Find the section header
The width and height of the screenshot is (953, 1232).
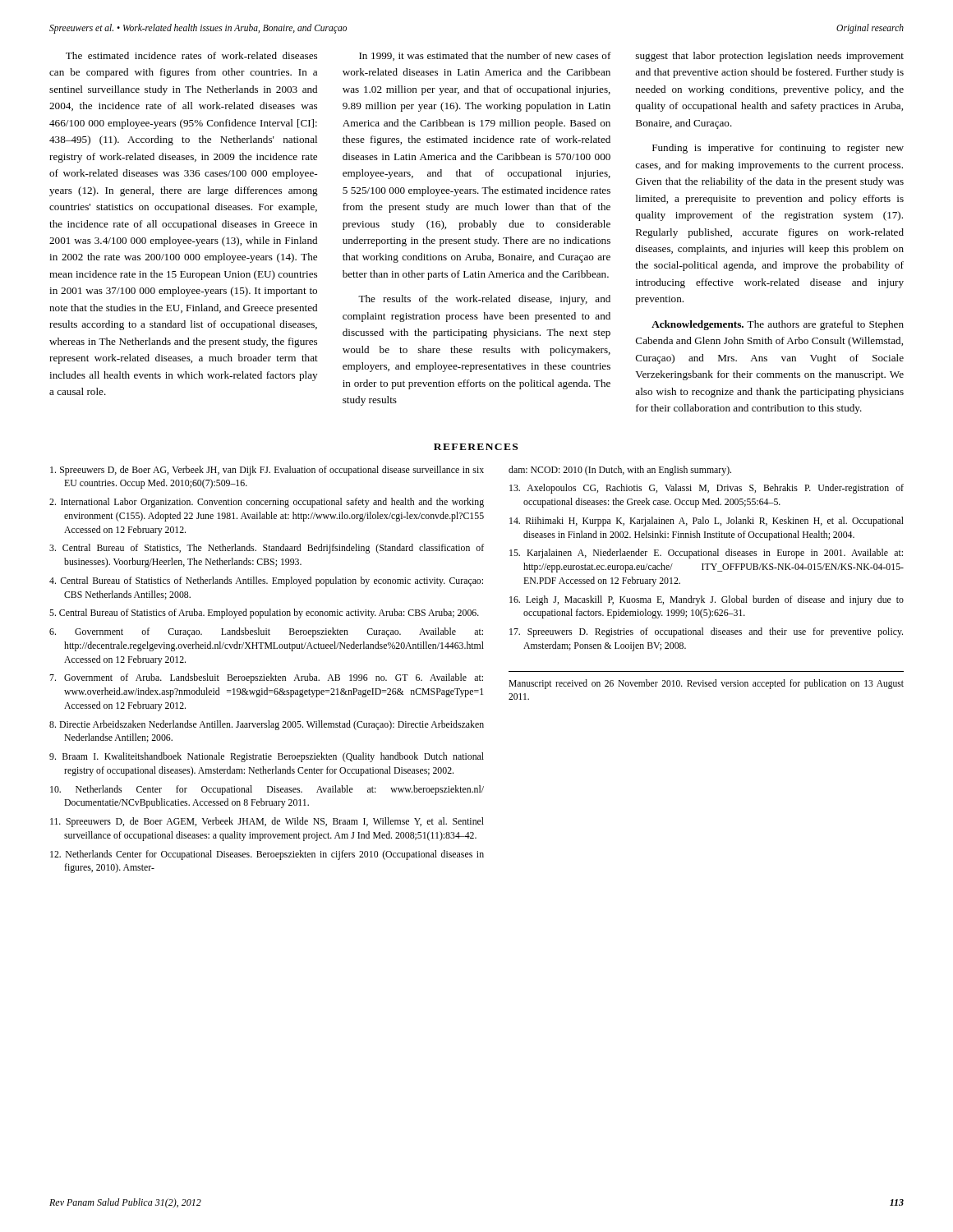tap(476, 446)
